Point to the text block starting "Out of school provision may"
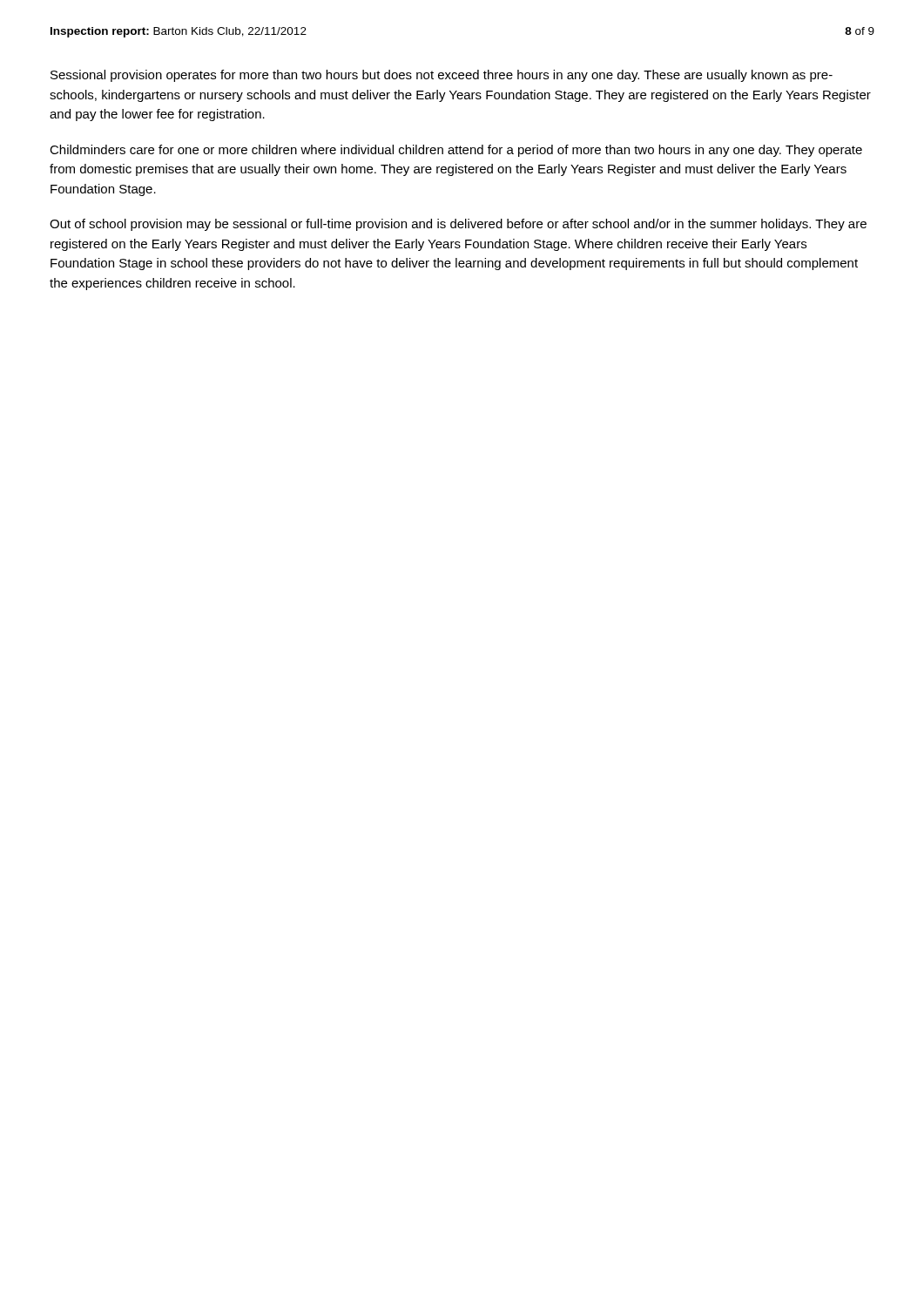The height and width of the screenshot is (1307, 924). (458, 253)
